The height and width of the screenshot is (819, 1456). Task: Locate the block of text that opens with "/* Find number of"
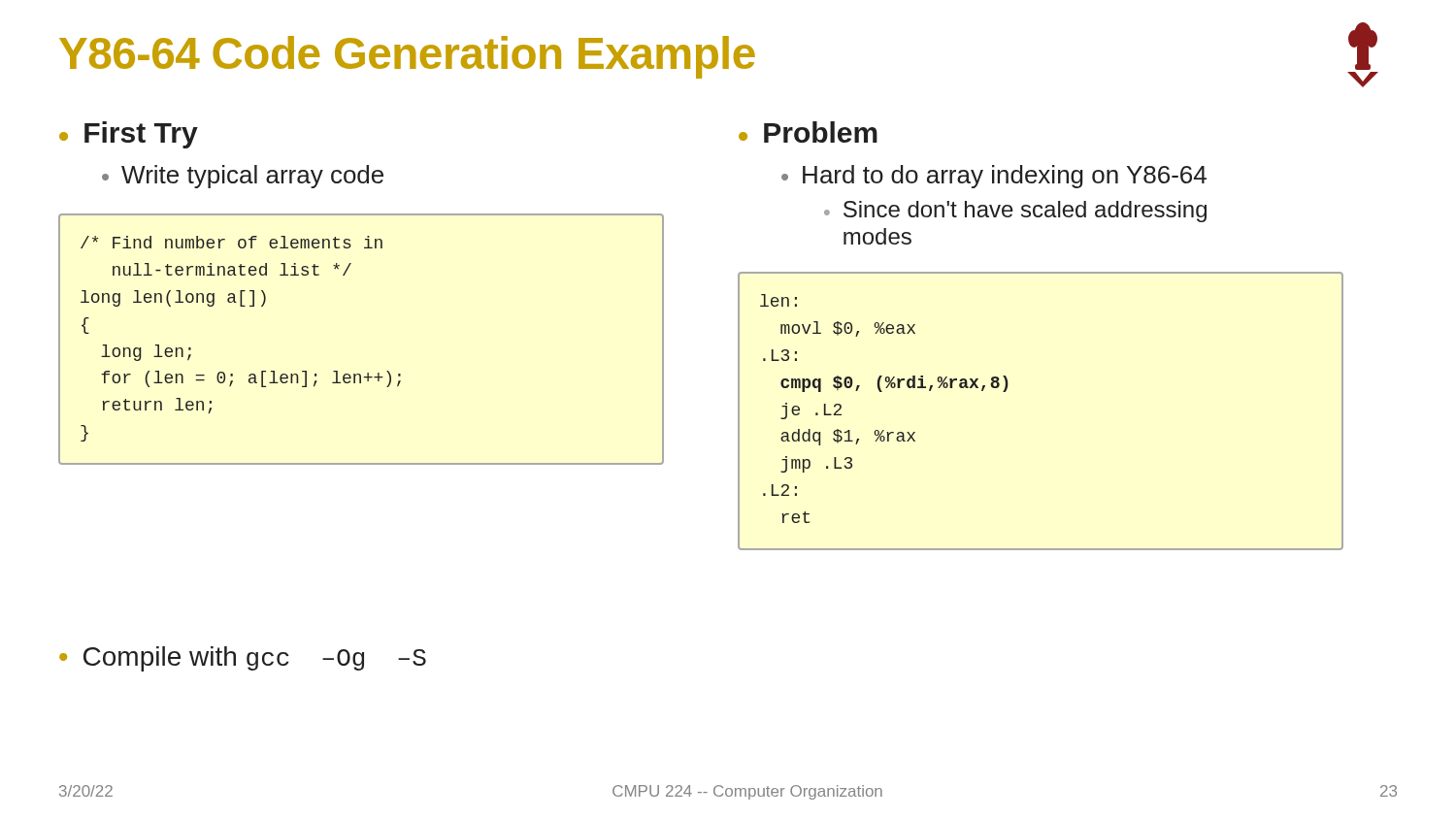coord(127,242)
